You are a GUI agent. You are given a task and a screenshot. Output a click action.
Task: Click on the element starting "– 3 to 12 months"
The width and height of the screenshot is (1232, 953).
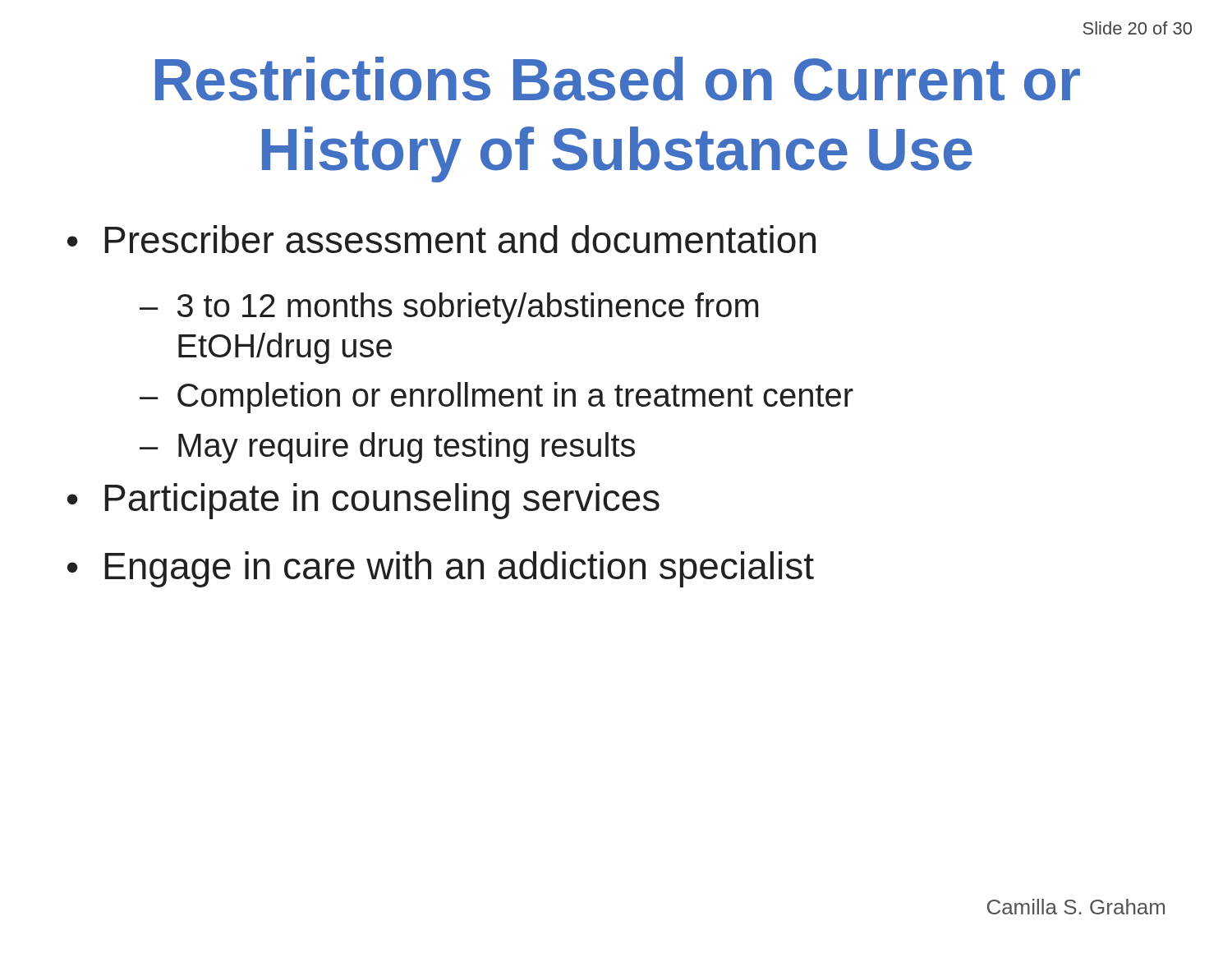[450, 326]
